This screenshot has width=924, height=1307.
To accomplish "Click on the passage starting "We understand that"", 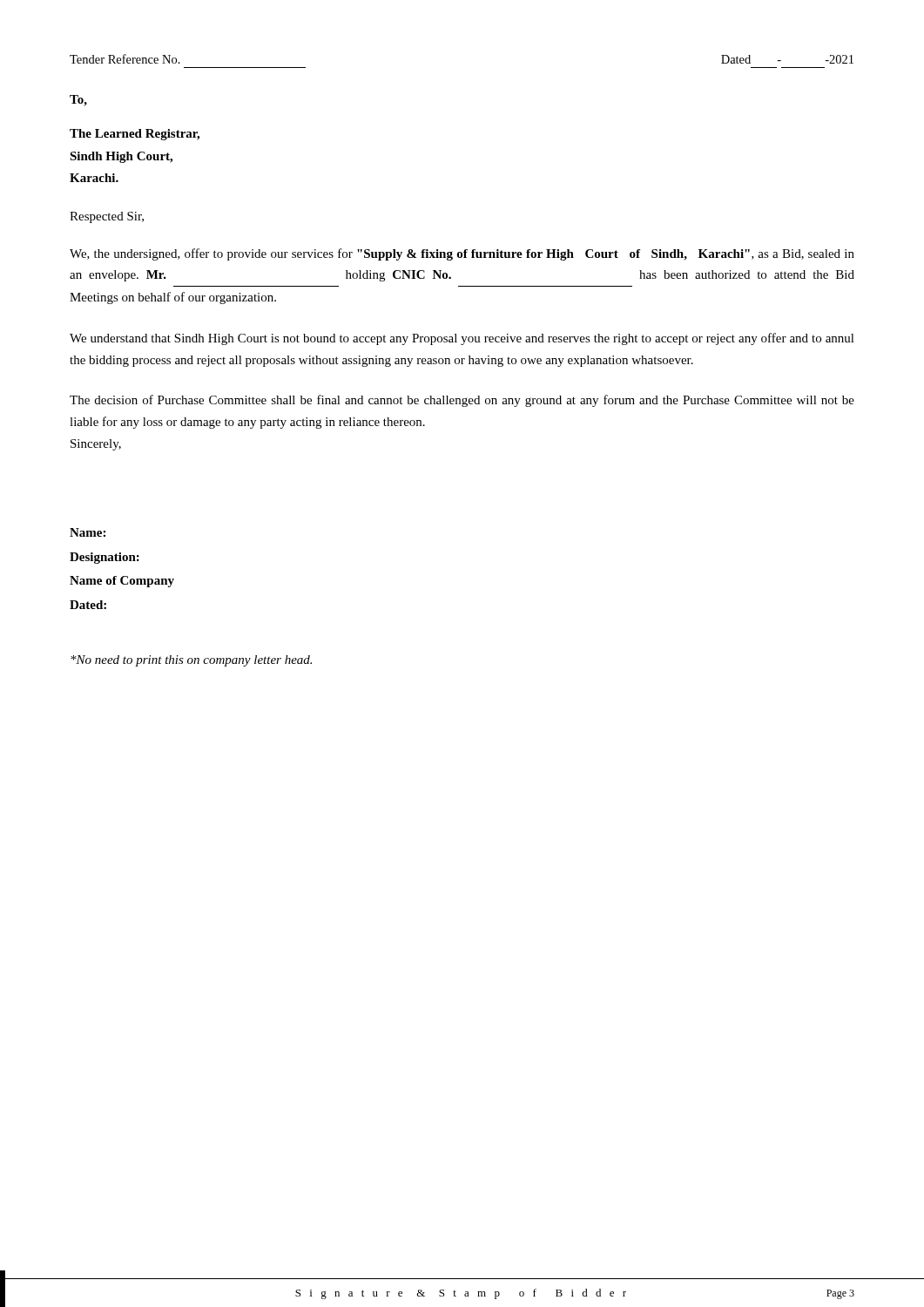I will (x=462, y=349).
